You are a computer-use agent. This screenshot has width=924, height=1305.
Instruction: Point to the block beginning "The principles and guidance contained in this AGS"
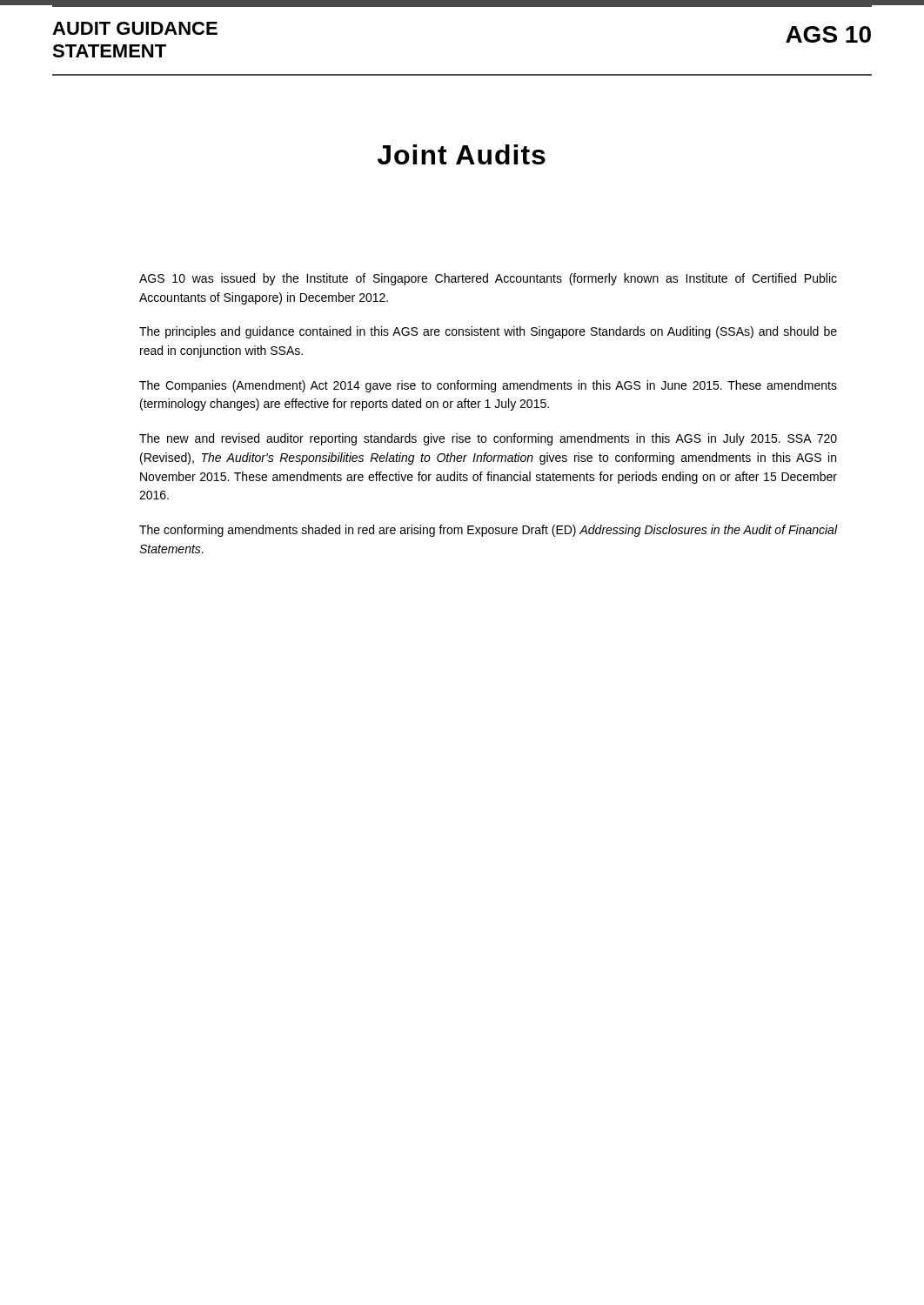coord(488,342)
